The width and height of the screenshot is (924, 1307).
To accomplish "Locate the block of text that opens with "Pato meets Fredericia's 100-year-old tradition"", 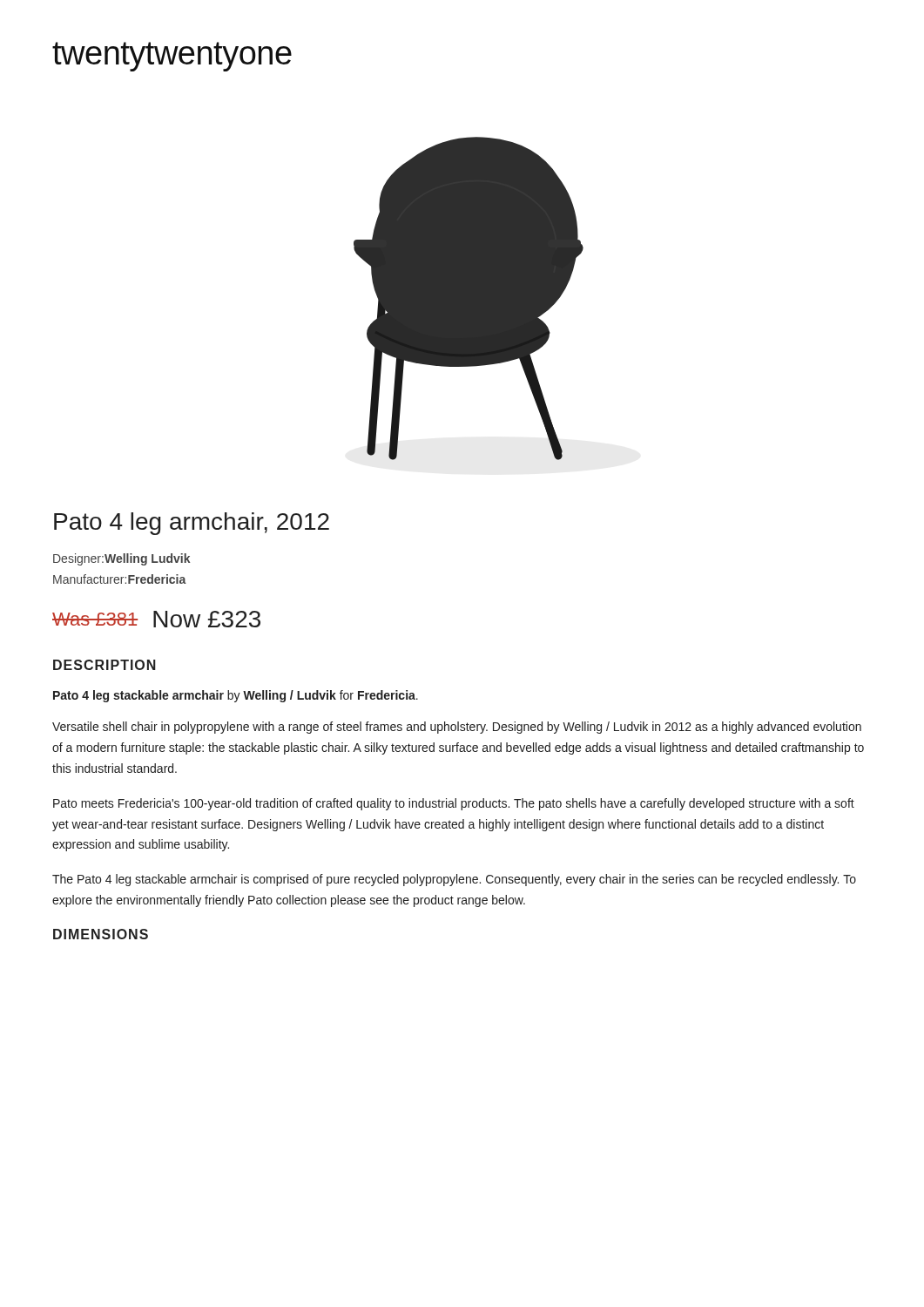I will coord(453,824).
